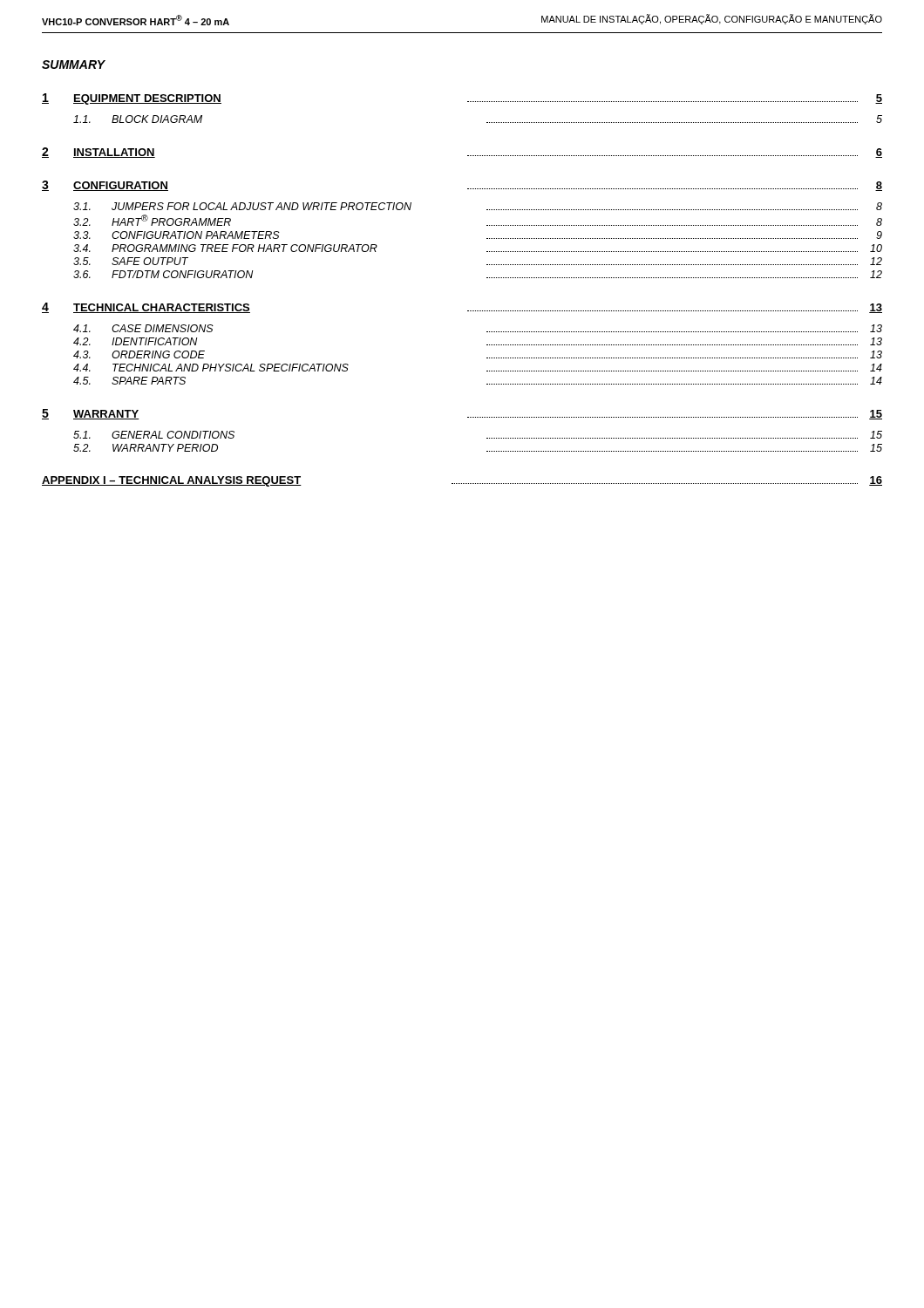Screen dimensions: 1308x924
Task: Point to the passage starting "1 EQUIPMENT DESCRIPTION"
Action: [x=462, y=108]
